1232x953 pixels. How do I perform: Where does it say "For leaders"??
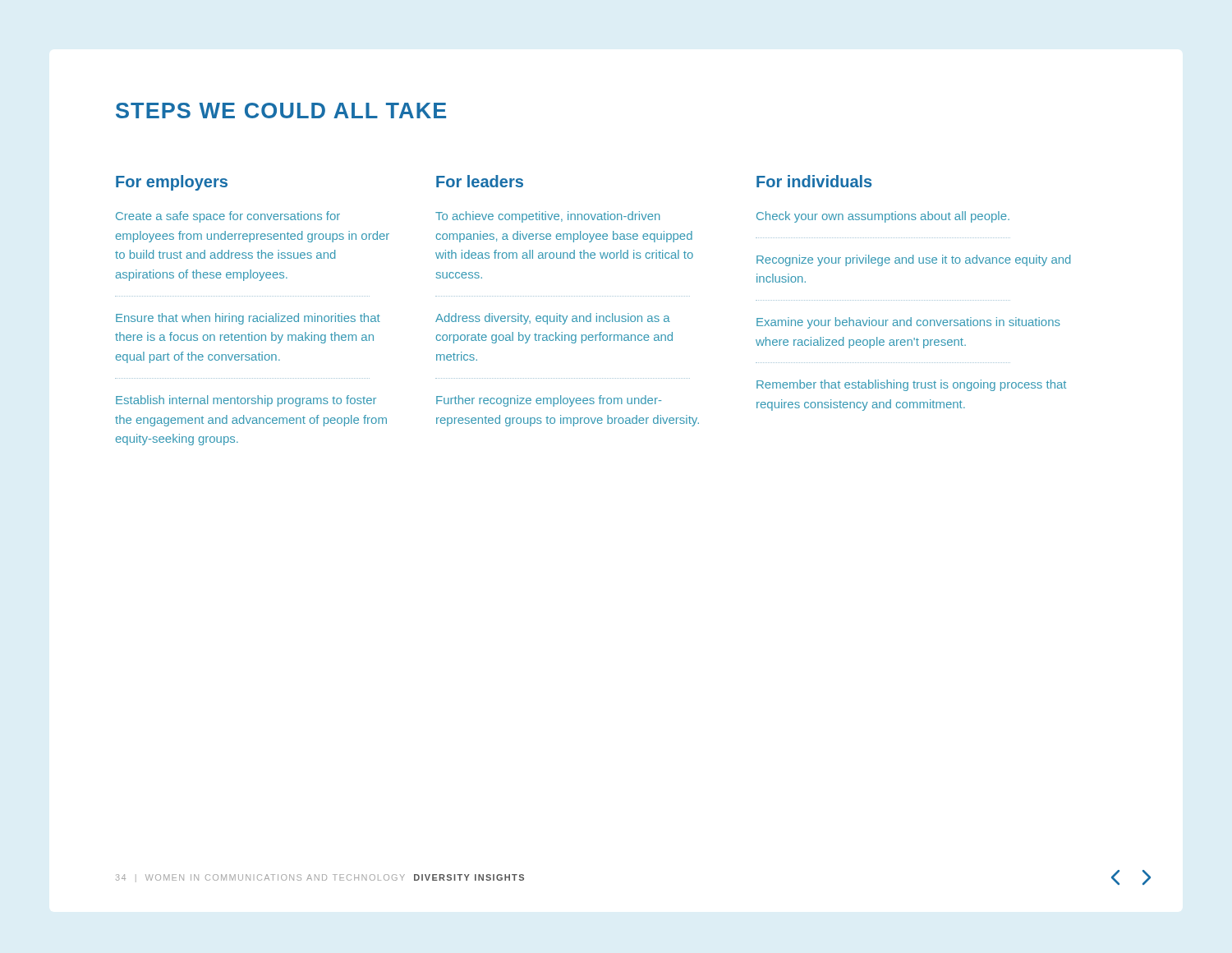tap(480, 182)
